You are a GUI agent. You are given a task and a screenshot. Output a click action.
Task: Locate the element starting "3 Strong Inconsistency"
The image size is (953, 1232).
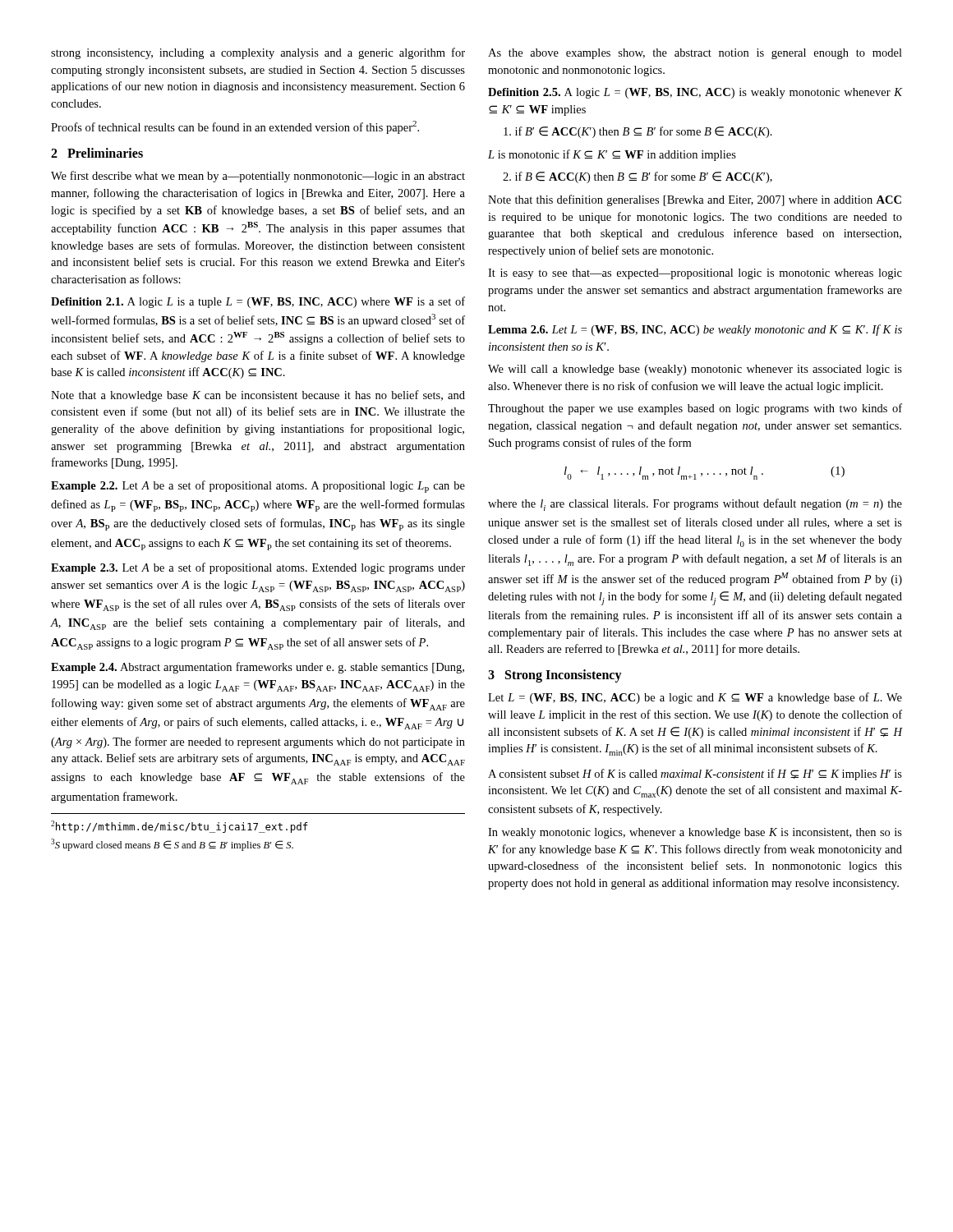(x=555, y=676)
